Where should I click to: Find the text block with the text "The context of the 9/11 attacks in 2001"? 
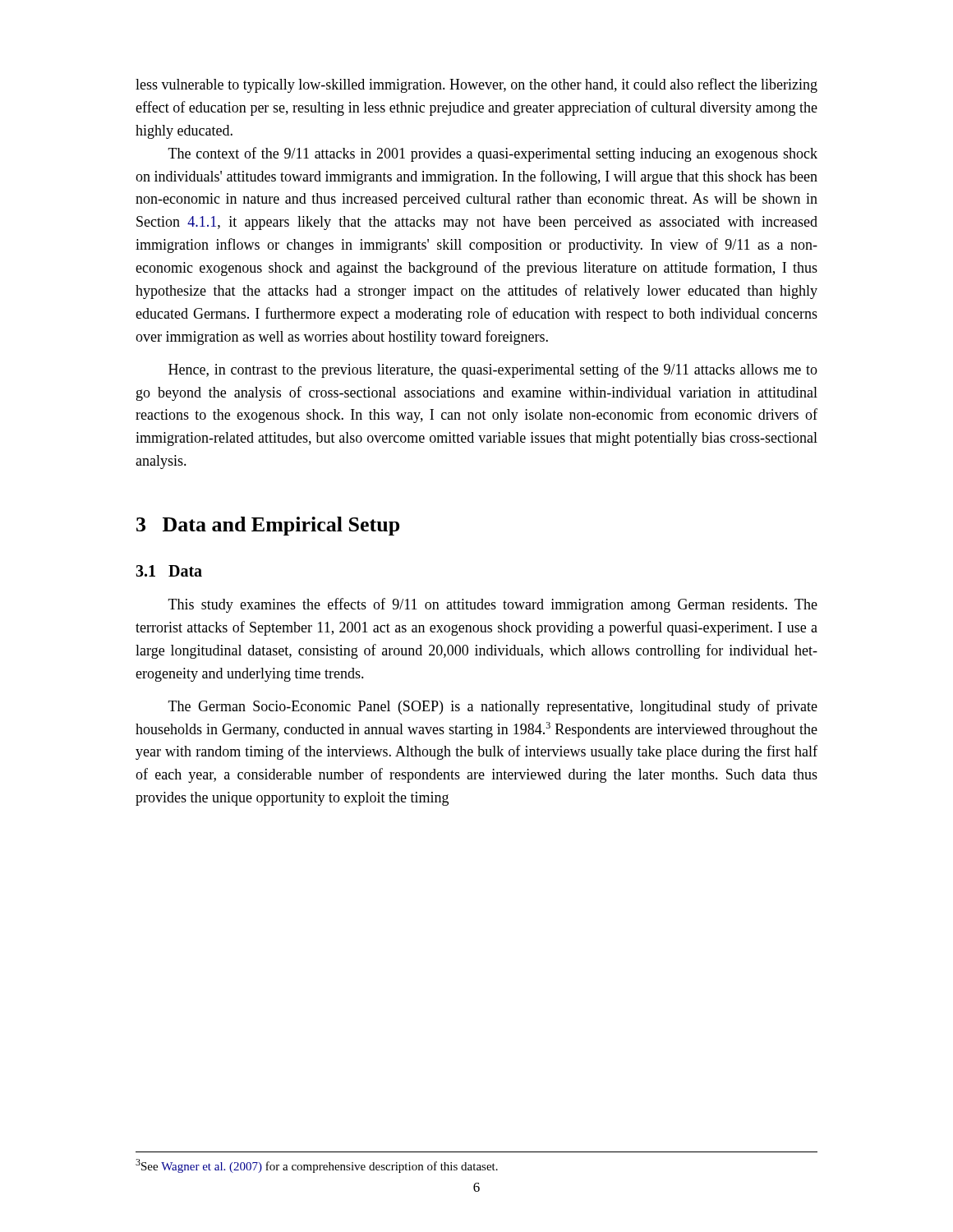point(476,246)
